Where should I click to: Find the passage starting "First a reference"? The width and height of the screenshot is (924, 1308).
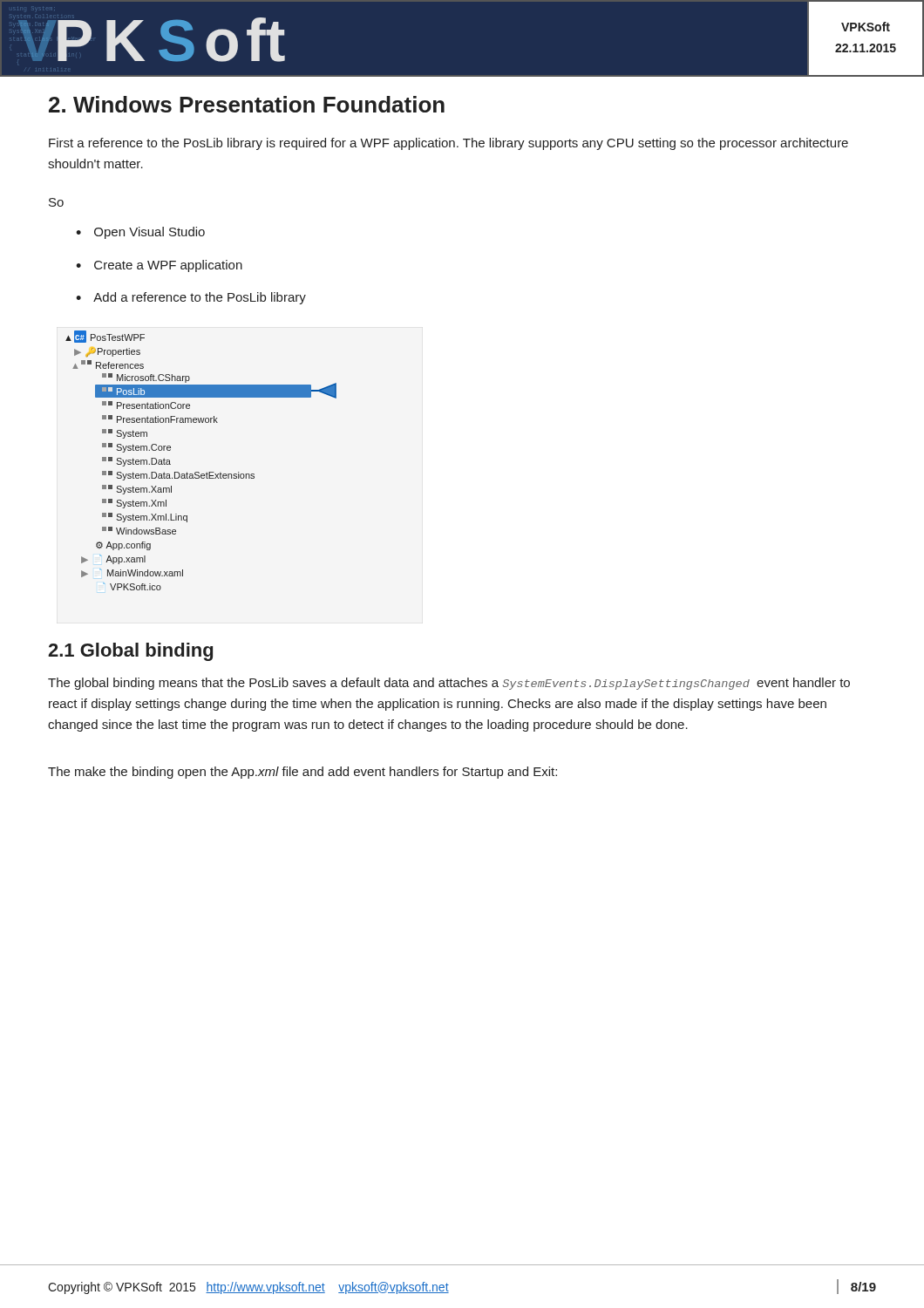coord(448,153)
